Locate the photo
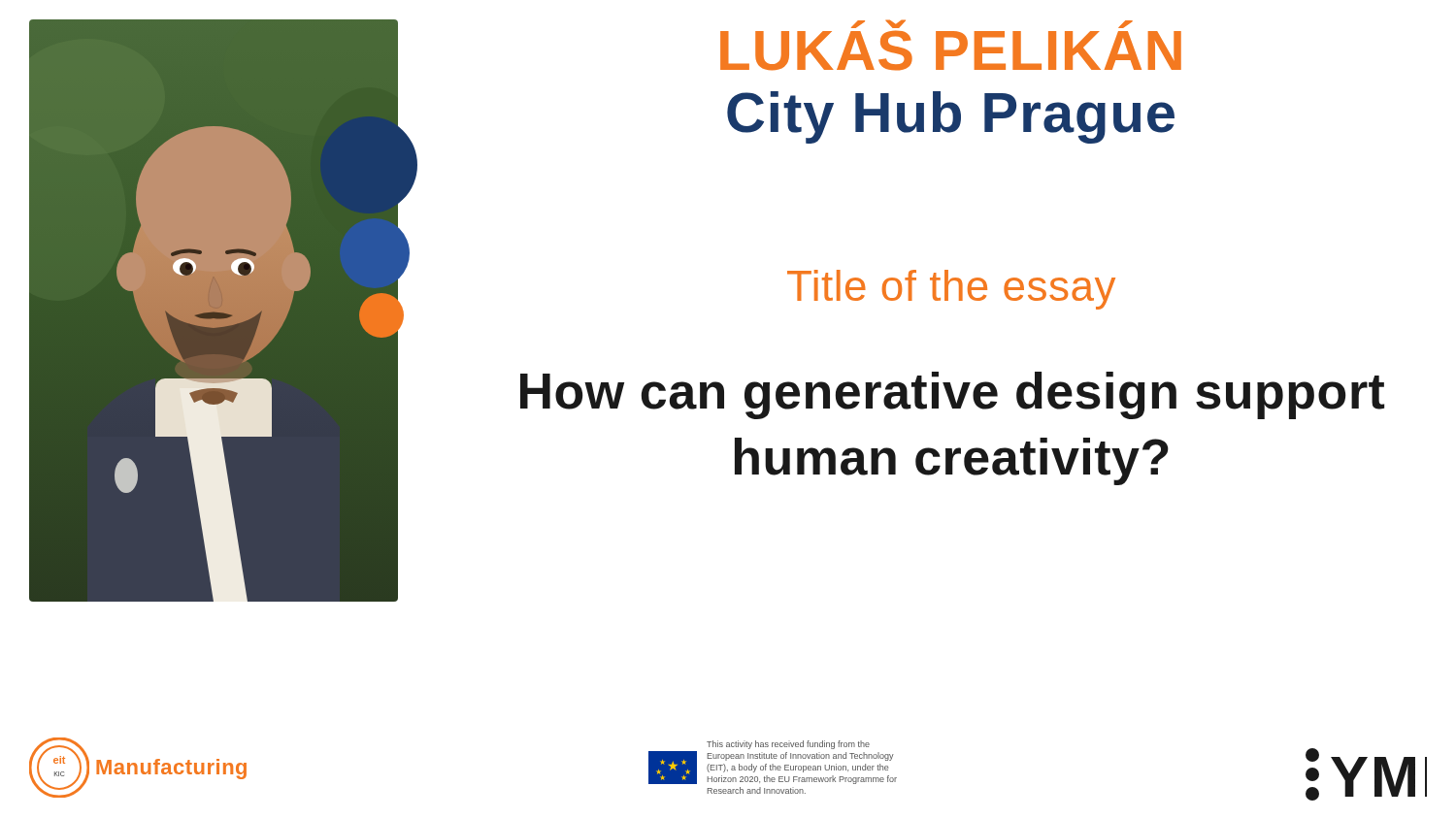Image resolution: width=1456 pixels, height=819 pixels. click(x=233, y=320)
